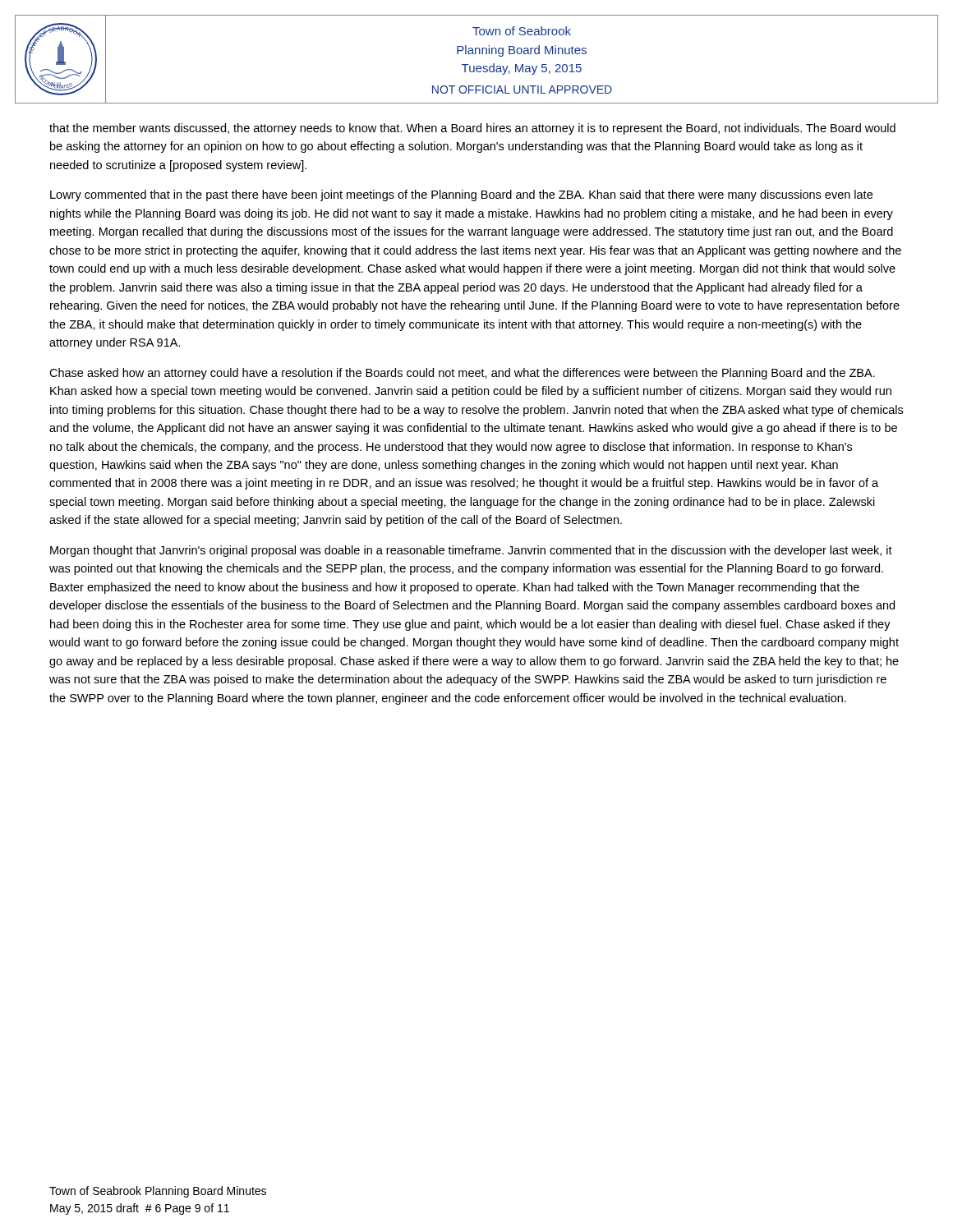Locate the text block that says "Chase asked how"
The height and width of the screenshot is (1232, 953).
point(476,446)
